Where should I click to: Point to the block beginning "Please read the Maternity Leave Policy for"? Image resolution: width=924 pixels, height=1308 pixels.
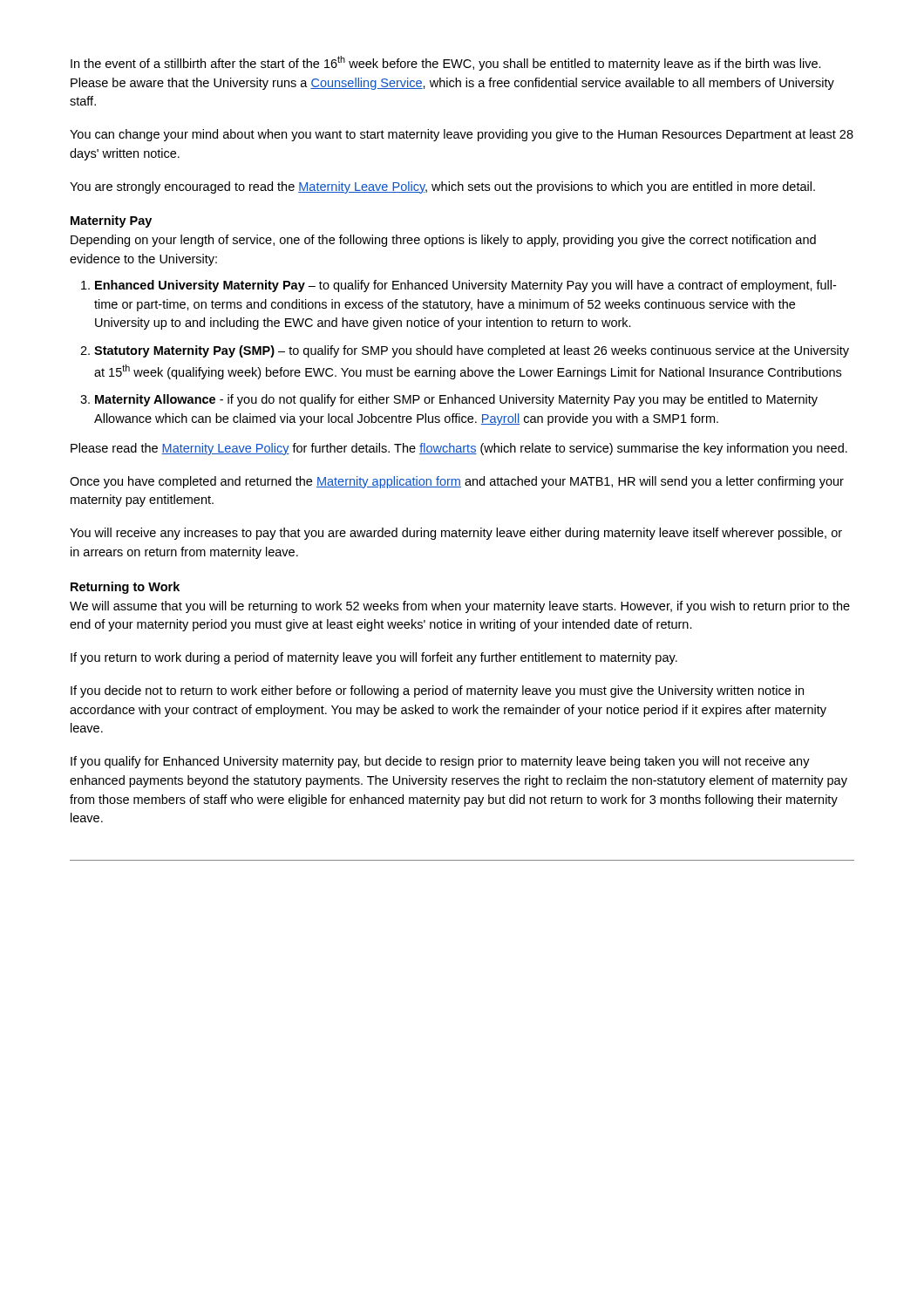[x=459, y=448]
